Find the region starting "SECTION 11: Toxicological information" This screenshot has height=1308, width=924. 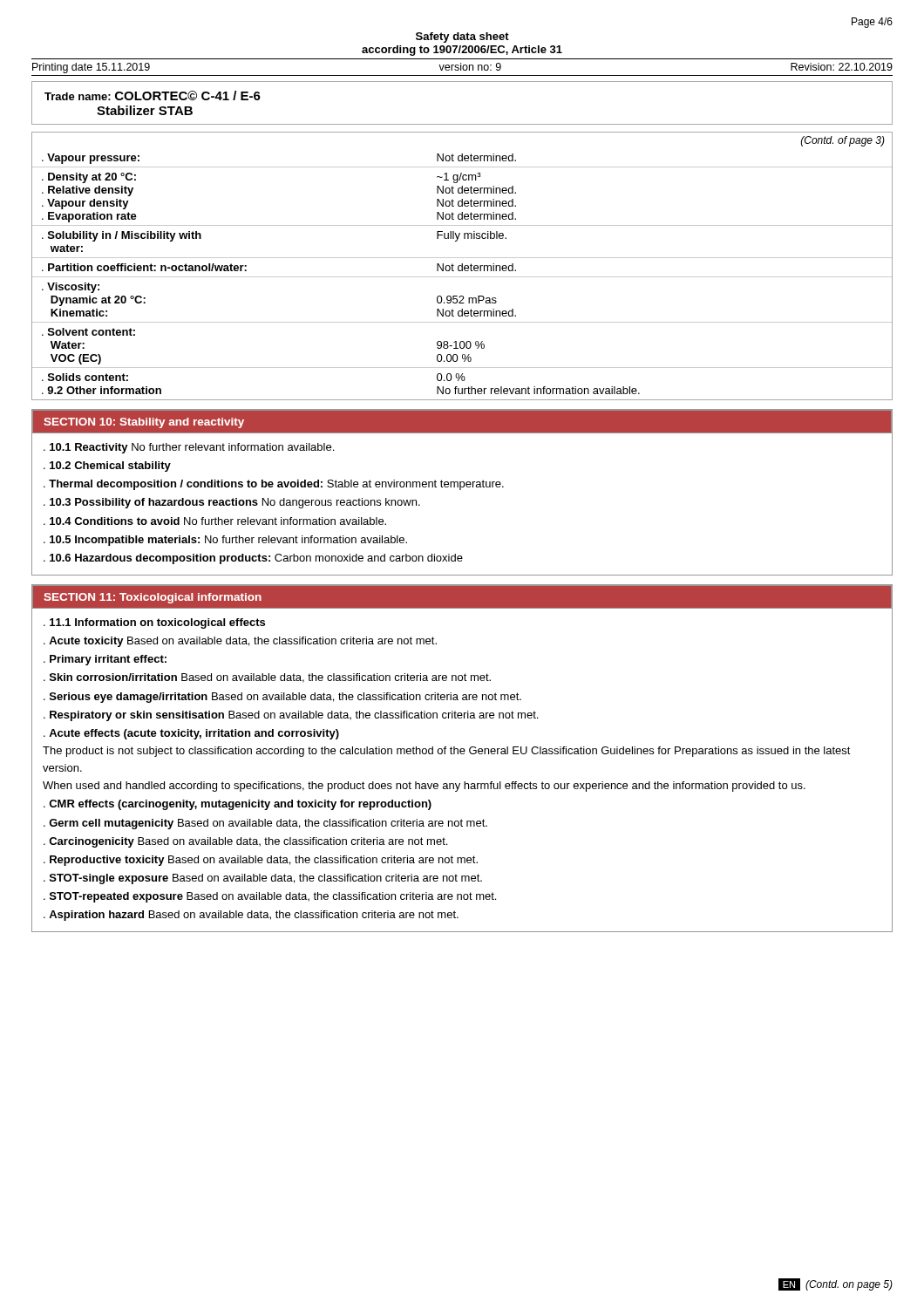153,597
